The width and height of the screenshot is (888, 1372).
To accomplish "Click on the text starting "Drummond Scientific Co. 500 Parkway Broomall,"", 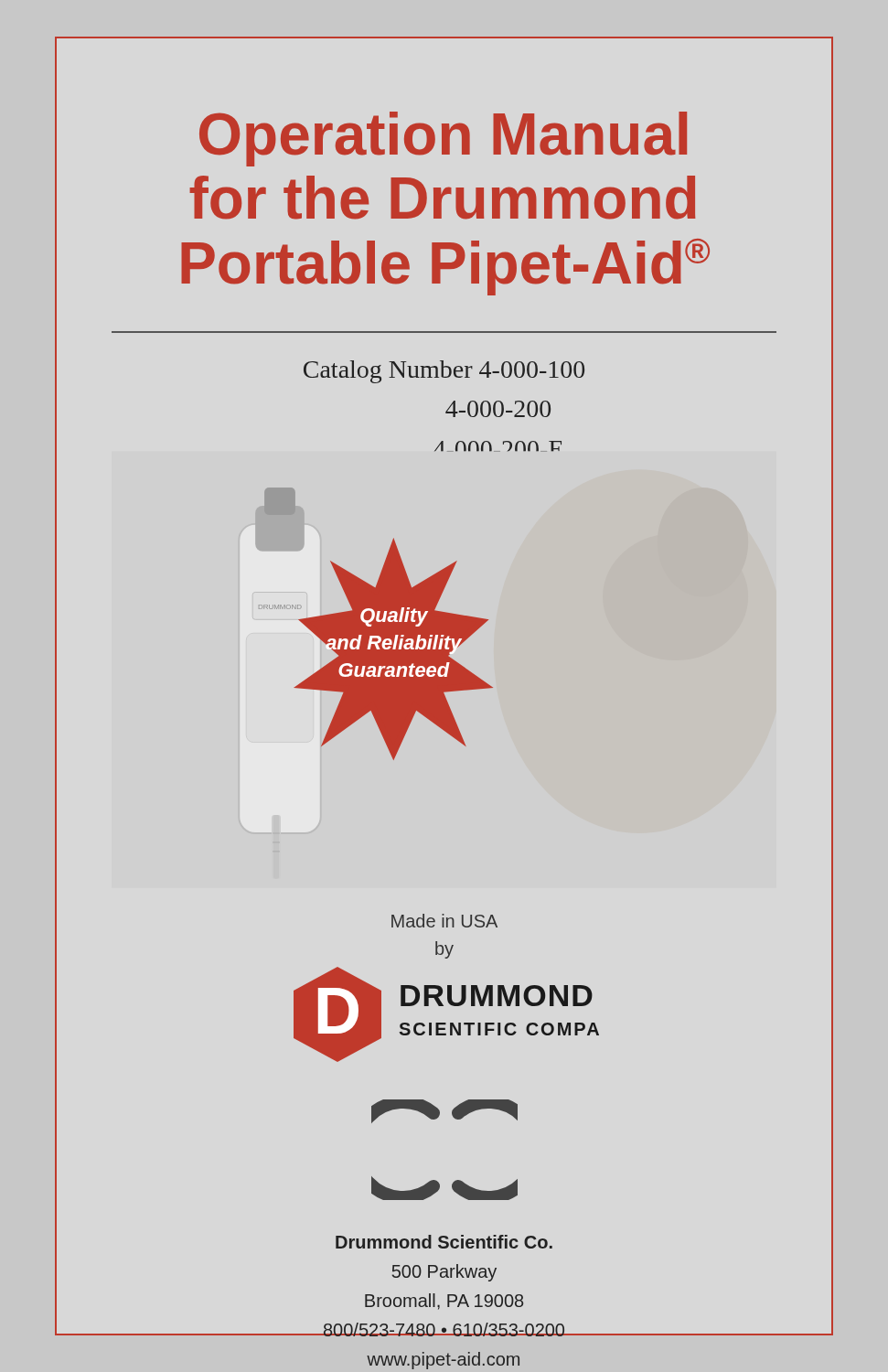I will 444,1301.
